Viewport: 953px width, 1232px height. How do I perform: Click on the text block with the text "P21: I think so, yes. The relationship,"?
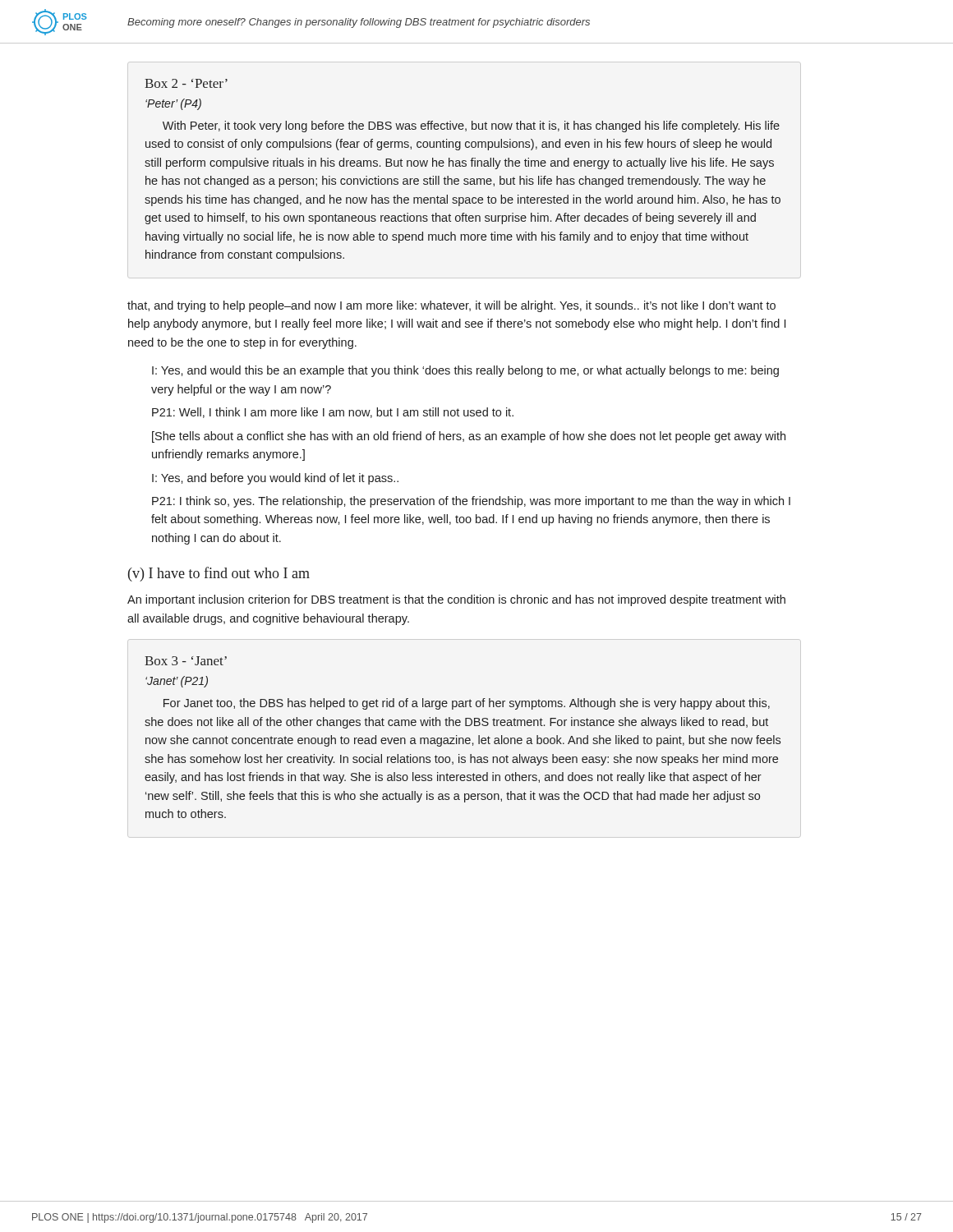point(471,519)
